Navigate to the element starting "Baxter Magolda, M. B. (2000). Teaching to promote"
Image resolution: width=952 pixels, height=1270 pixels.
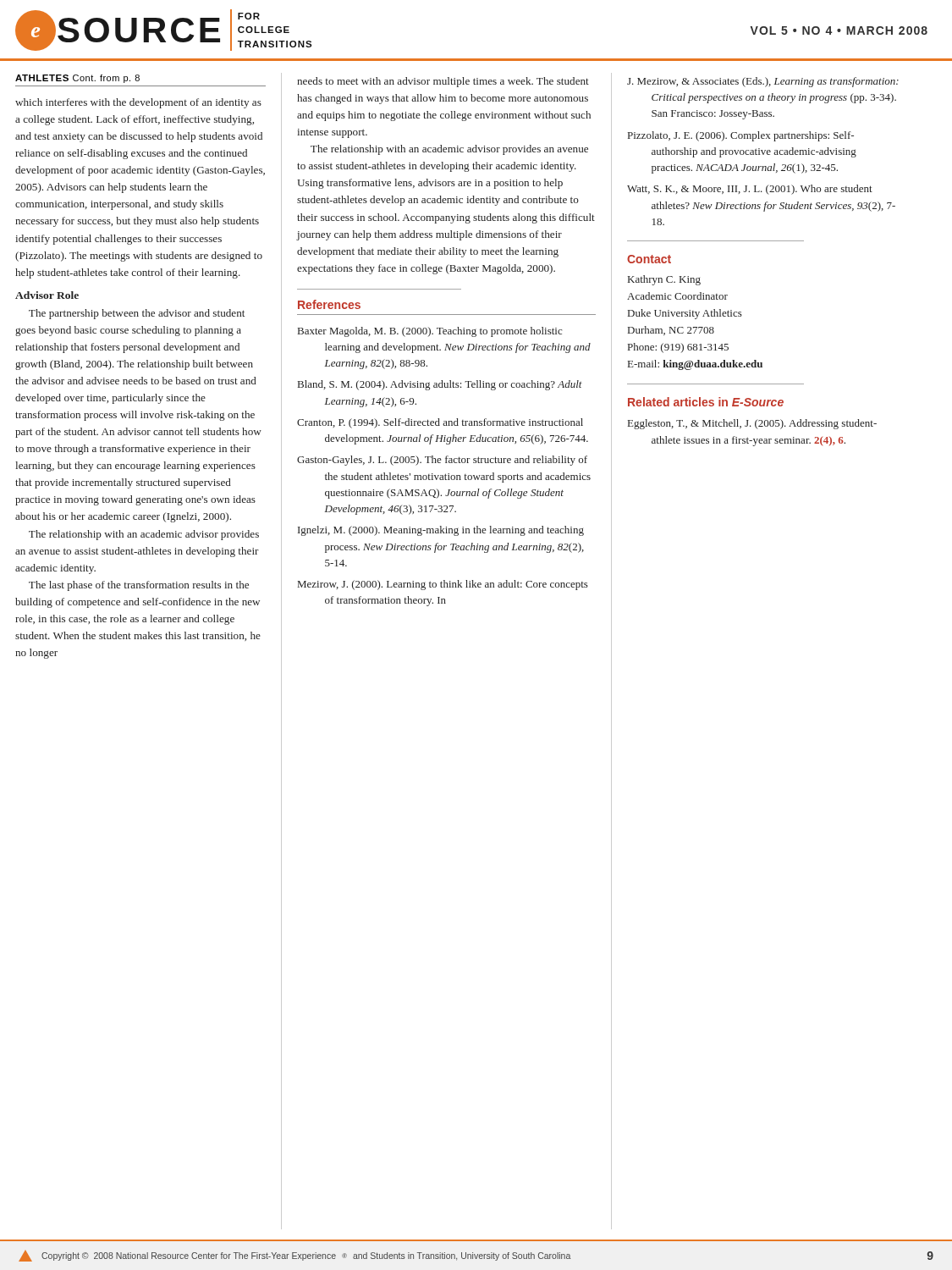pos(444,347)
